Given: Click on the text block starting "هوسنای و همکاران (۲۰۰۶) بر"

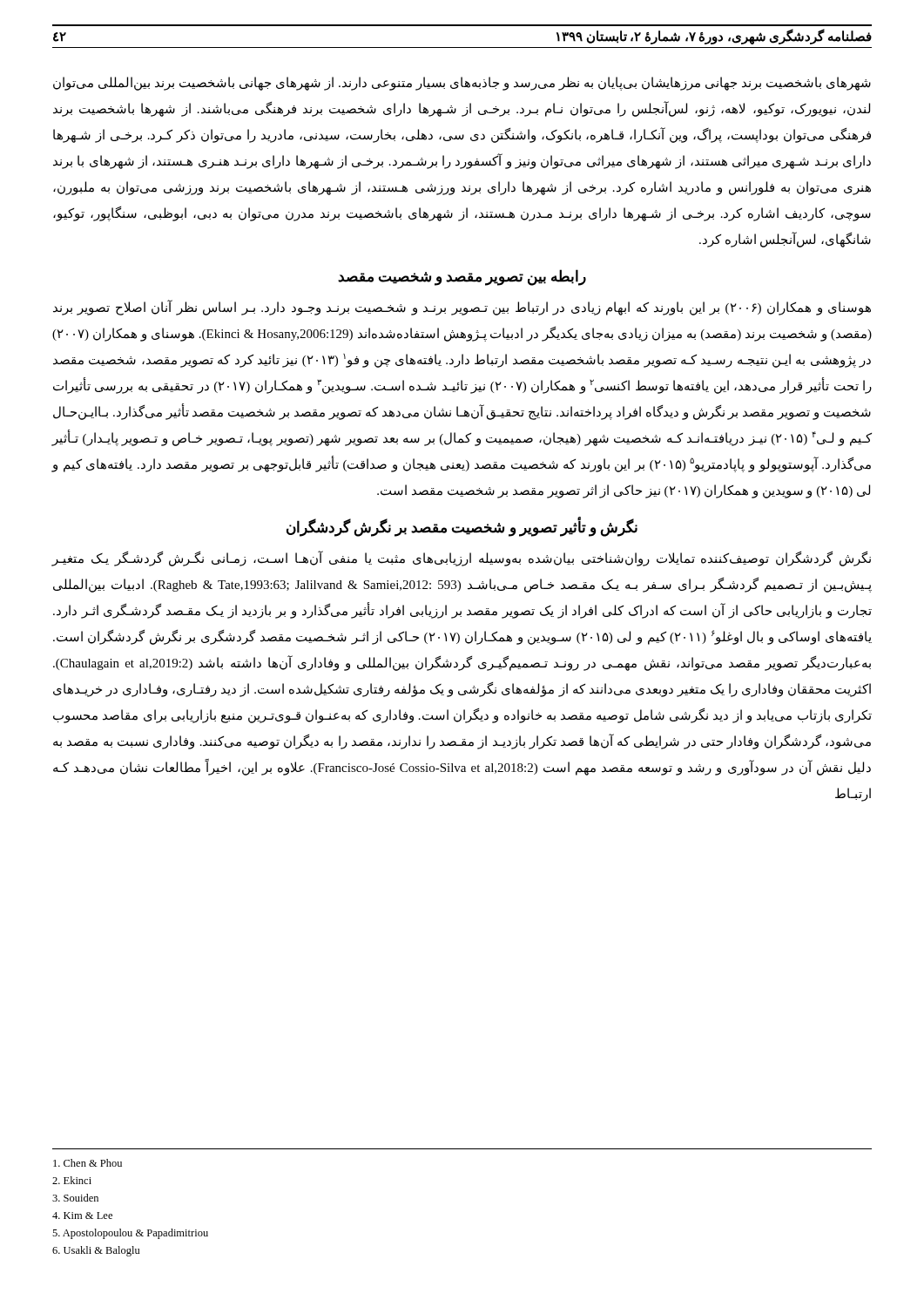Looking at the screenshot, I should tap(462, 399).
